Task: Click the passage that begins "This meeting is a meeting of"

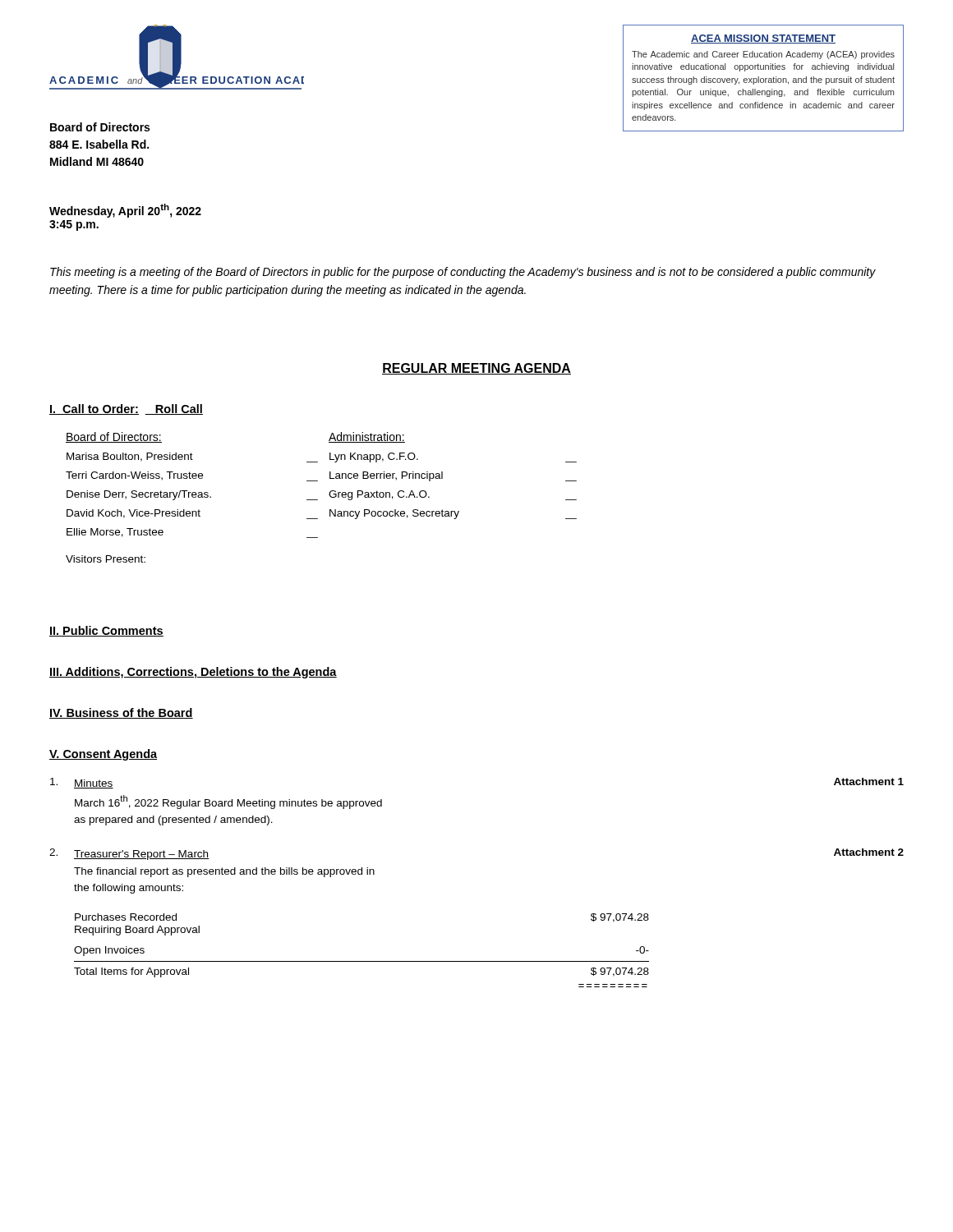Action: click(x=462, y=281)
